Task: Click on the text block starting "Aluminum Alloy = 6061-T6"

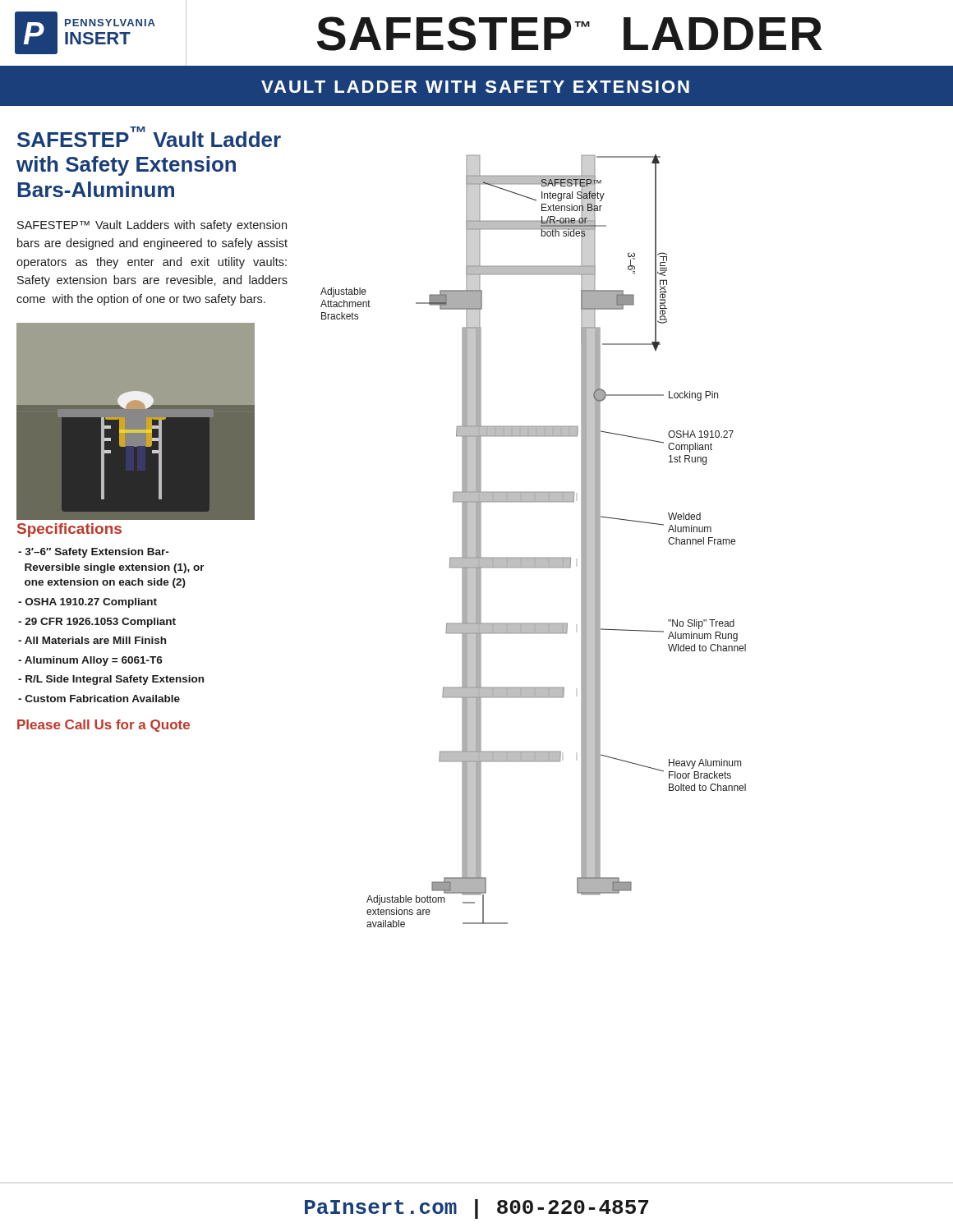Action: pyautogui.click(x=90, y=660)
